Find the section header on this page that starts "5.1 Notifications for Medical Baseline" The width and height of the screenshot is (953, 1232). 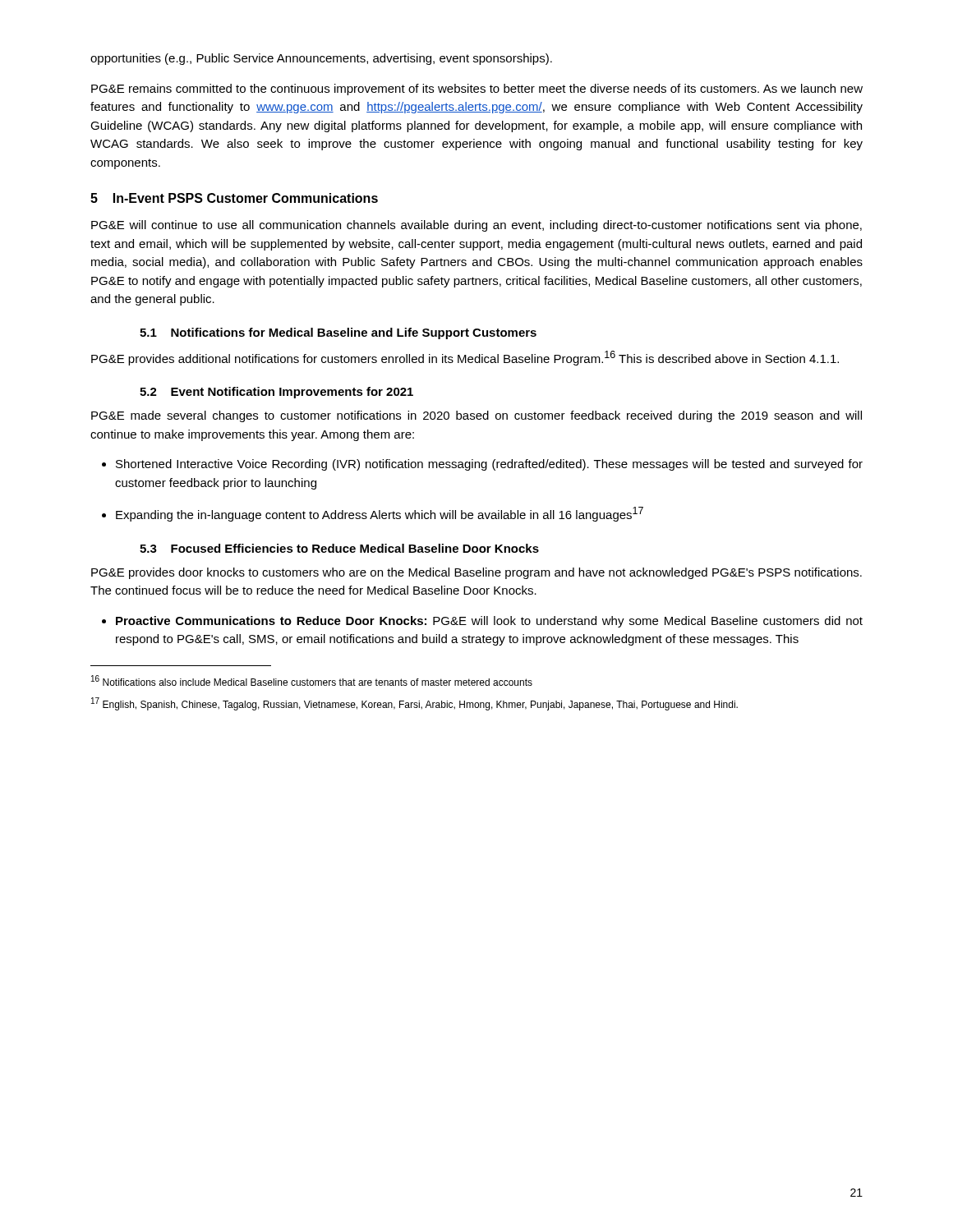point(338,332)
